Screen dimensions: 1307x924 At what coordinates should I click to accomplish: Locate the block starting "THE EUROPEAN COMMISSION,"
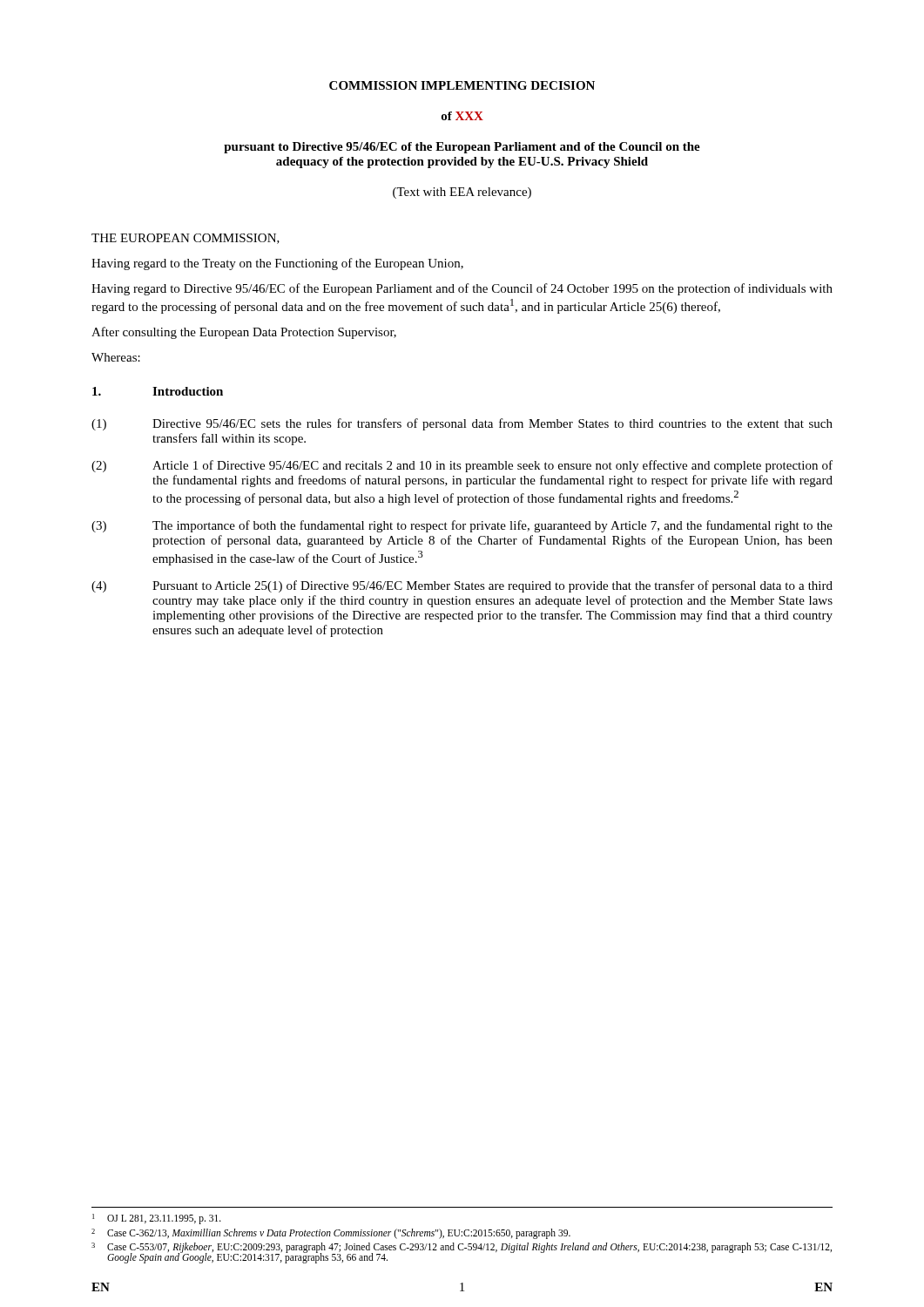coord(186,238)
